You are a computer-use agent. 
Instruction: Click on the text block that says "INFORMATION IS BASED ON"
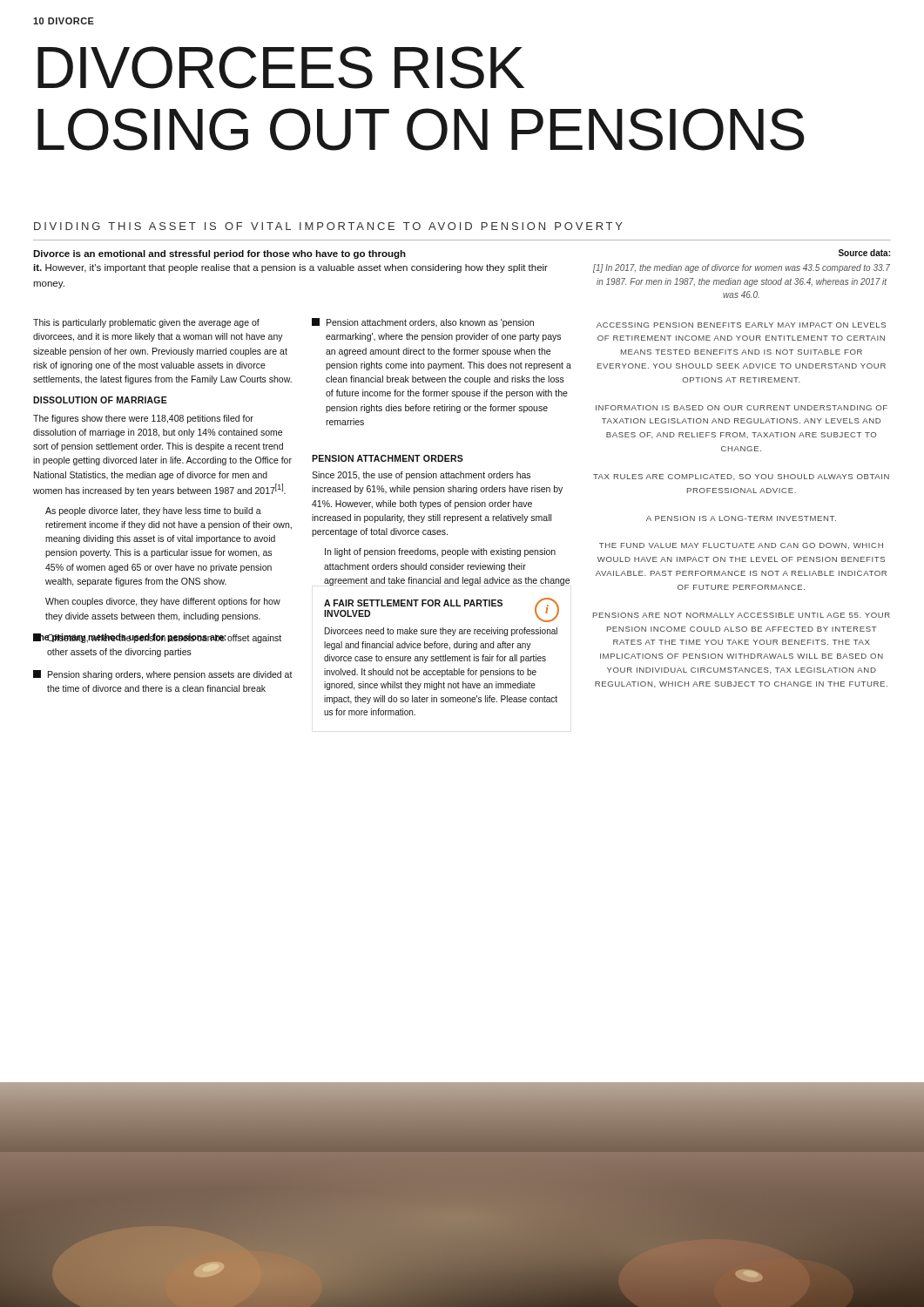click(742, 428)
